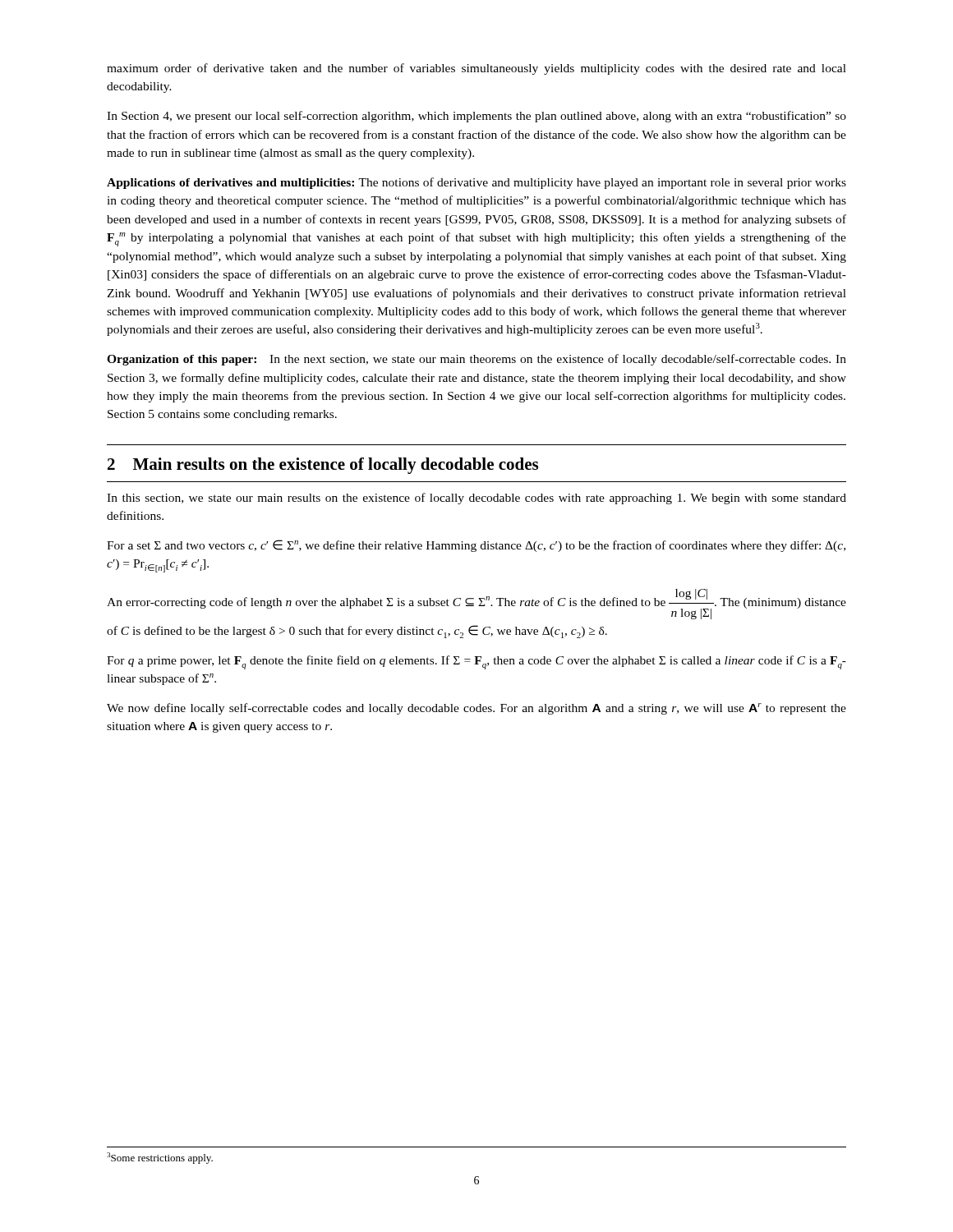Point to the block starting "3Some restrictions apply."
Viewport: 953px width, 1232px height.
click(x=476, y=1158)
